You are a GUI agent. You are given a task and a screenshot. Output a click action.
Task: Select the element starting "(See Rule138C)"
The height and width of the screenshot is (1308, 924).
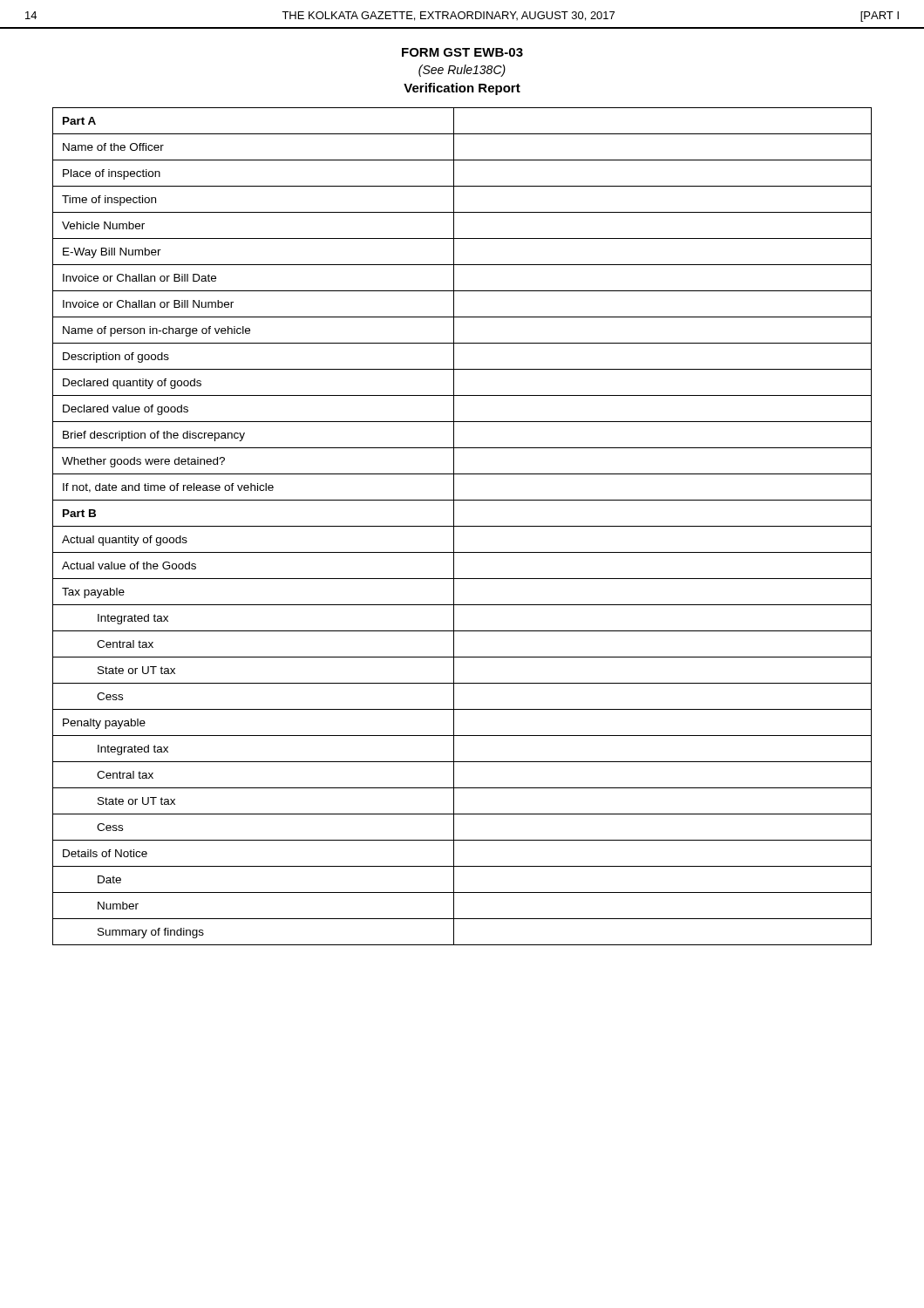pos(462,70)
